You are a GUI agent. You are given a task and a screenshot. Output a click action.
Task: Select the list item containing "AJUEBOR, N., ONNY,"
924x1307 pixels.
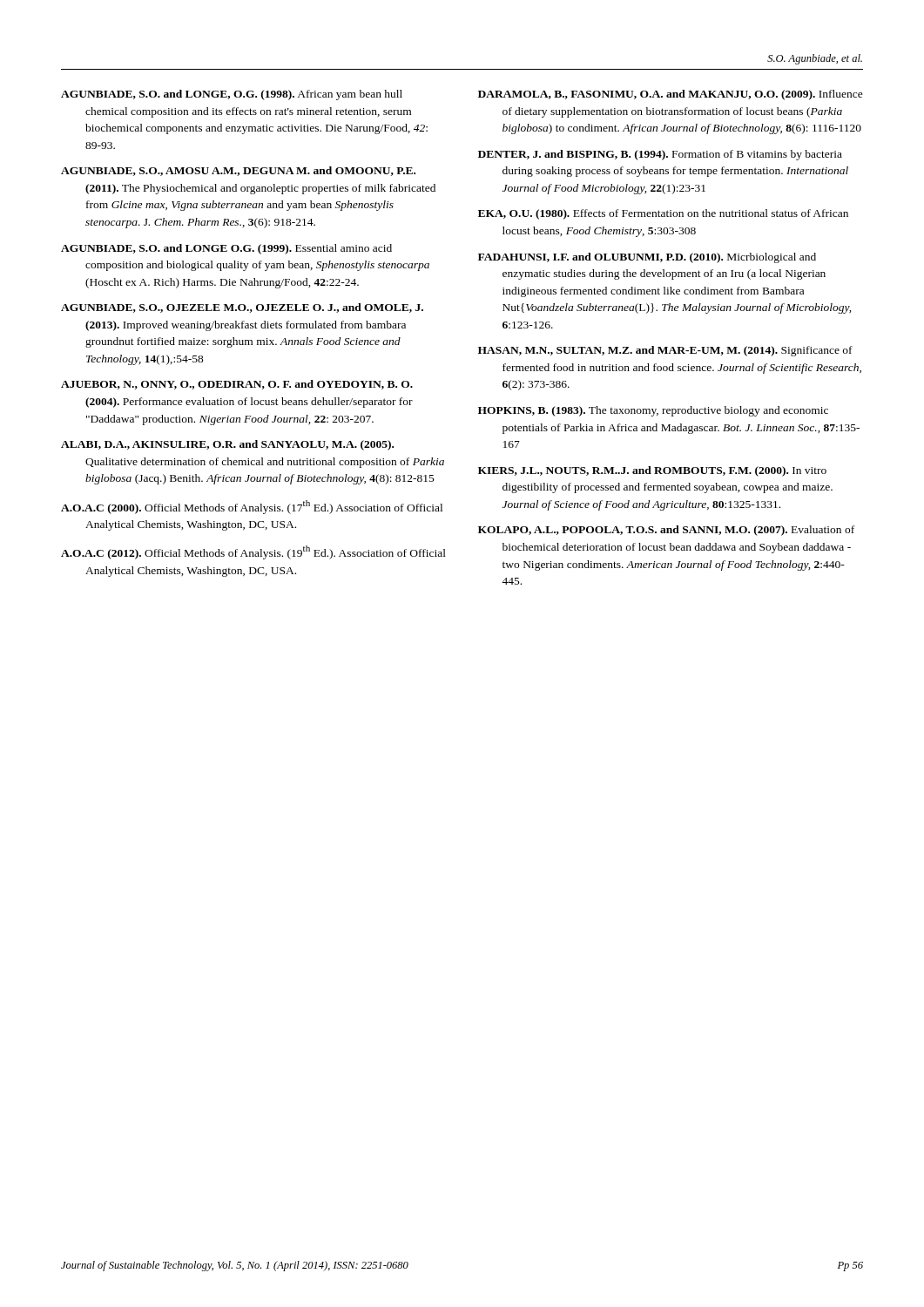coord(237,401)
